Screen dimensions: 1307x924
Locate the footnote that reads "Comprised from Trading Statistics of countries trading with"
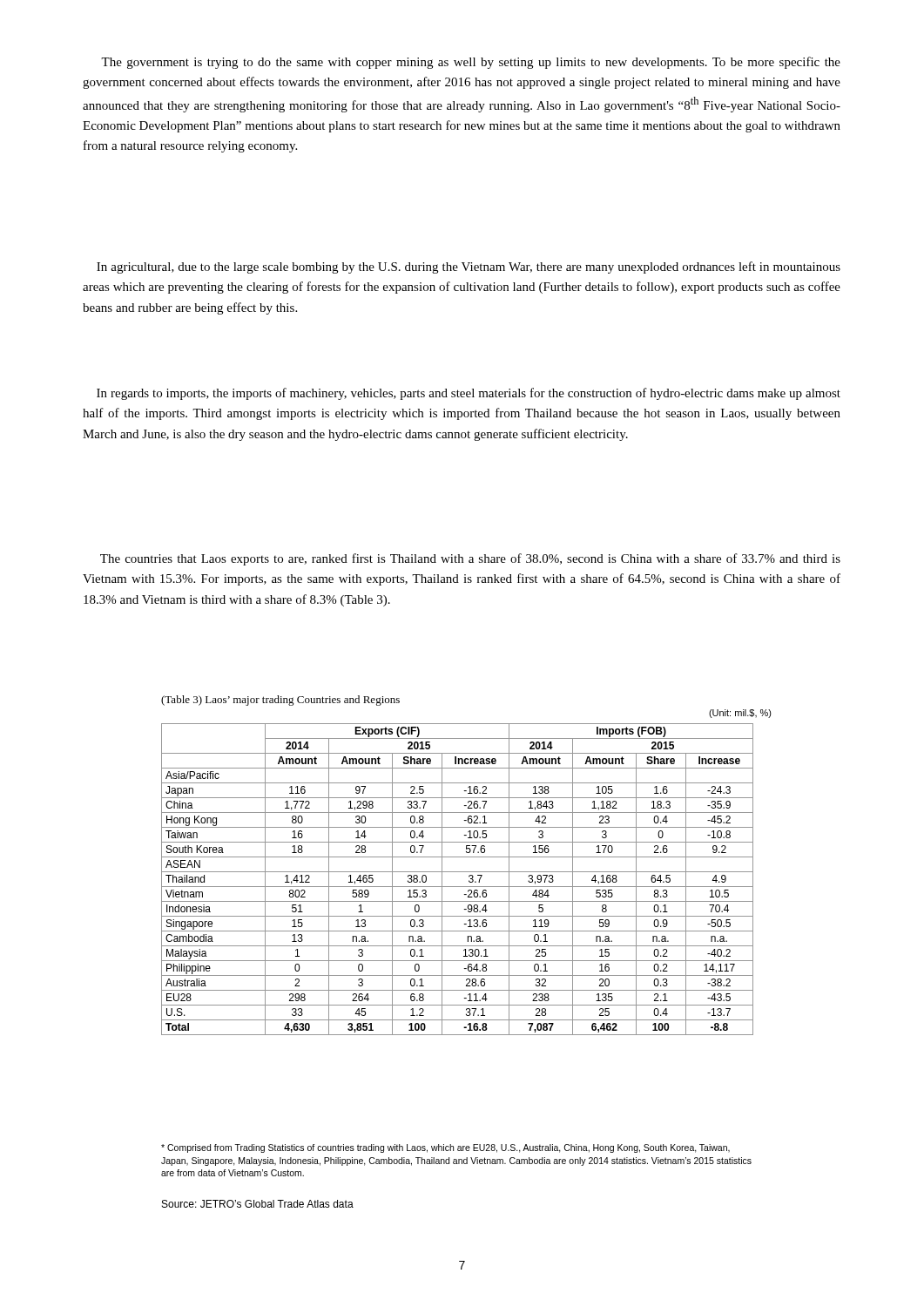coord(456,1160)
